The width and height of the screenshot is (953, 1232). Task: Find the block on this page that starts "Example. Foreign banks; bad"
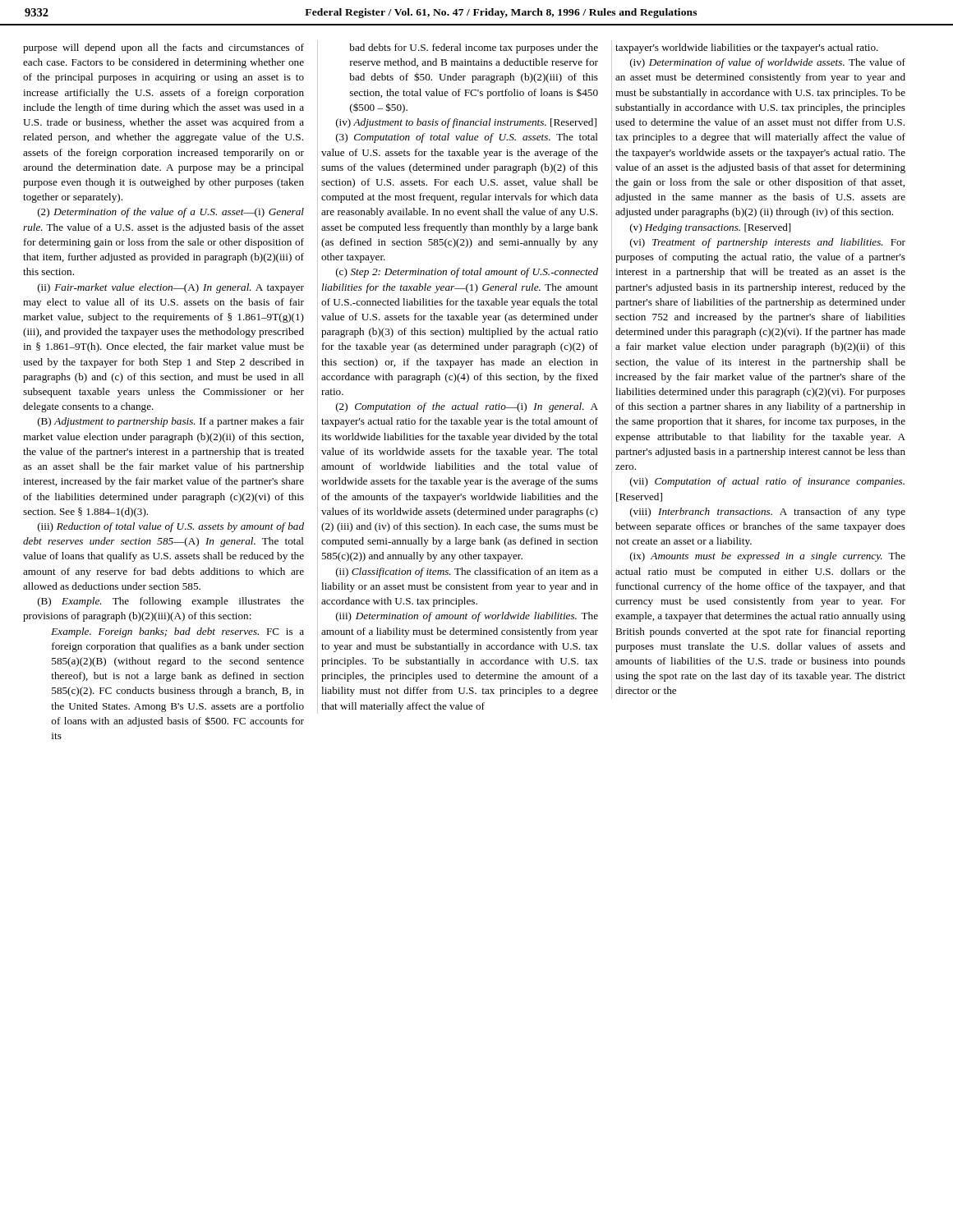pos(163,684)
